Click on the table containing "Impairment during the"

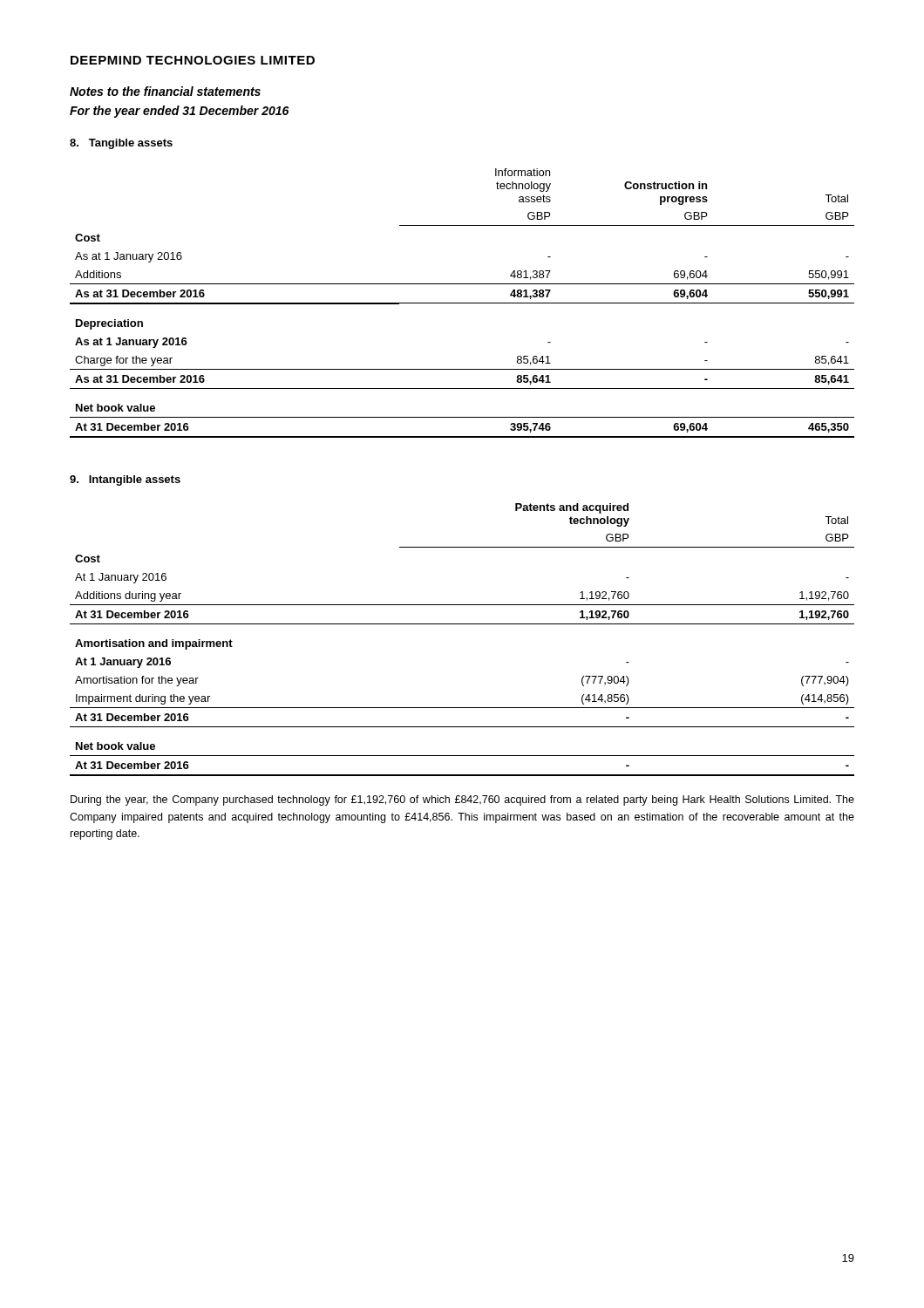462,637
